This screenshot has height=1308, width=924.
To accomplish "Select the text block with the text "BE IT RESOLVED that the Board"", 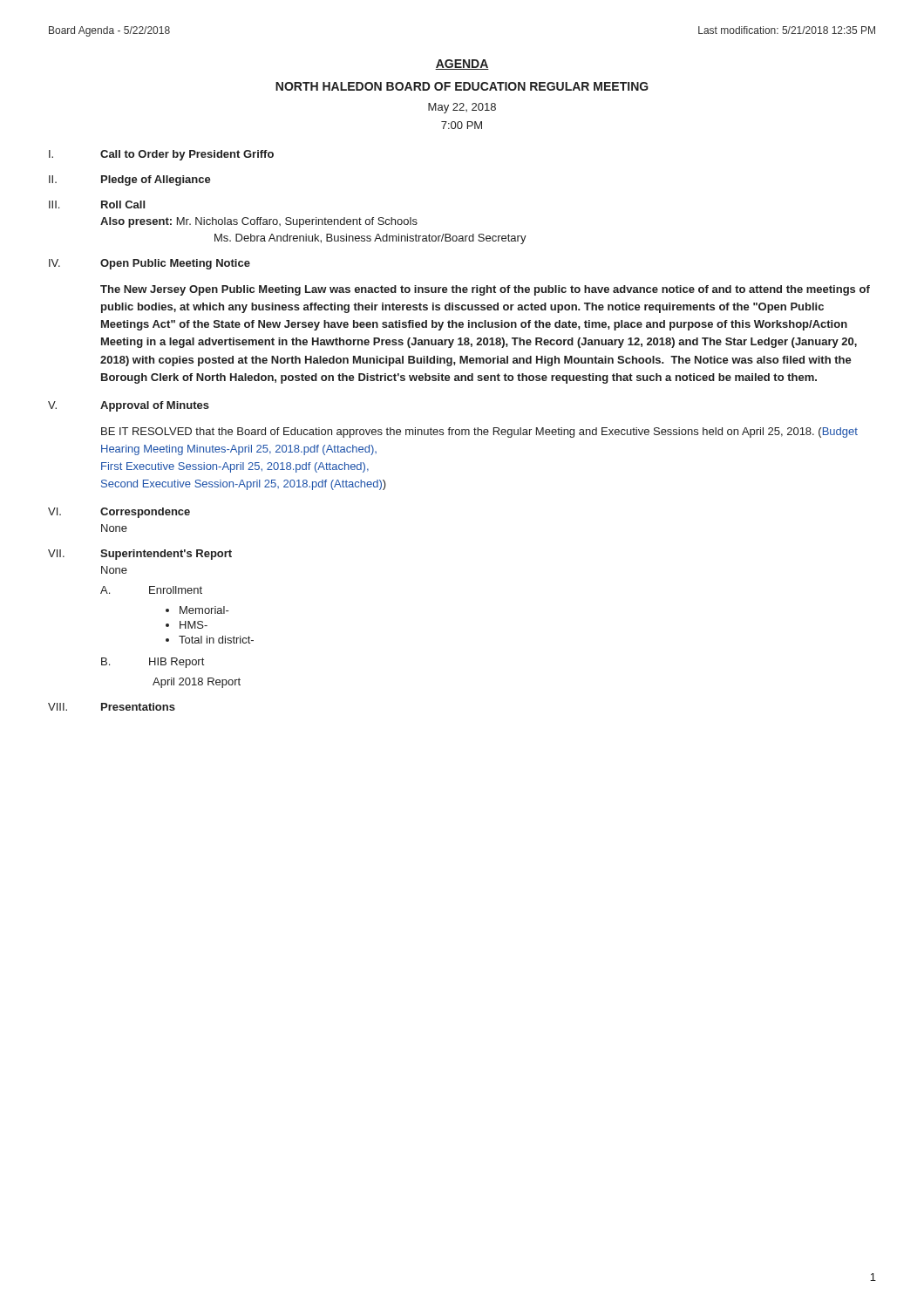I will click(479, 433).
